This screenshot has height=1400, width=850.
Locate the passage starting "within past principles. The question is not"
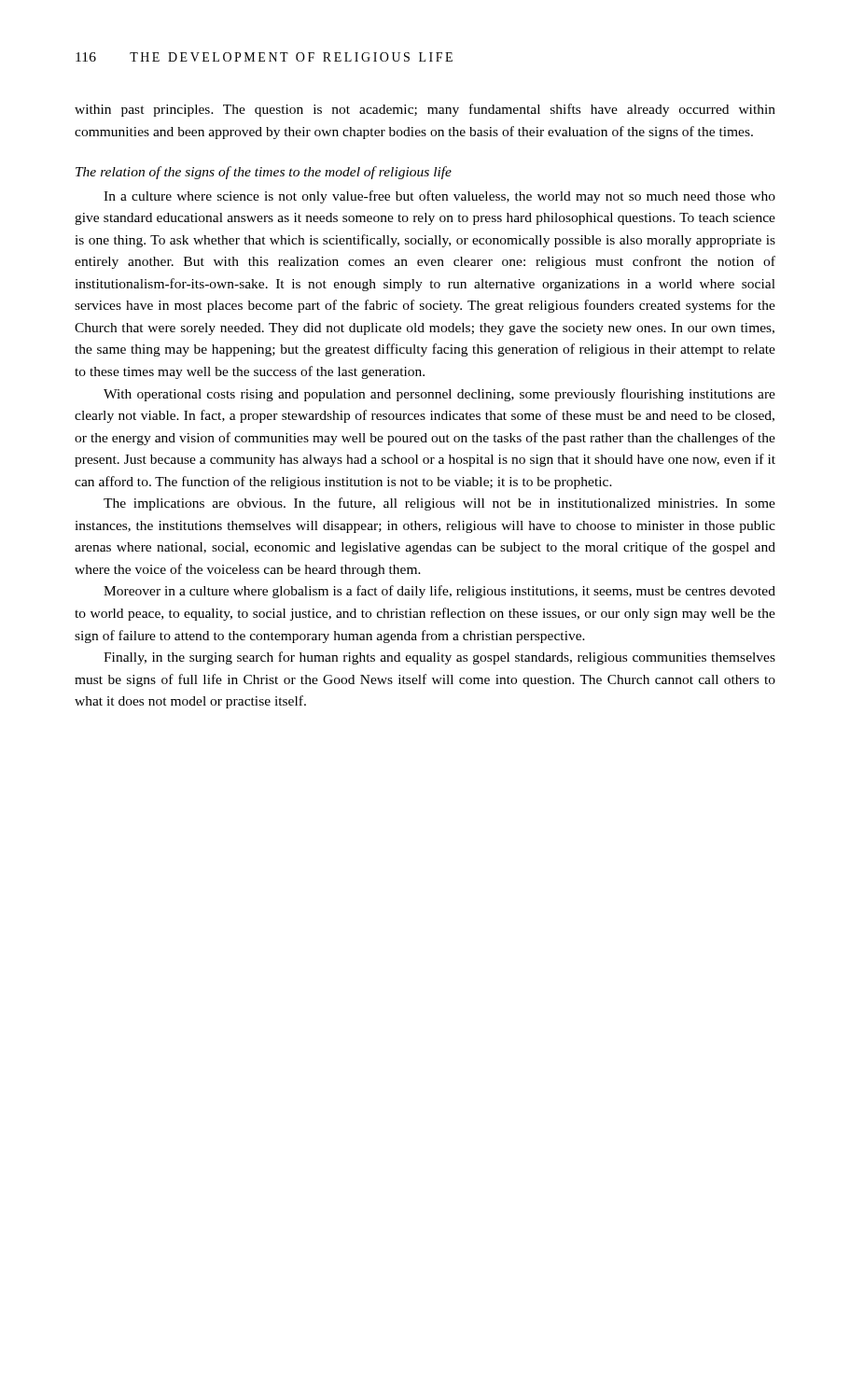[x=425, y=120]
